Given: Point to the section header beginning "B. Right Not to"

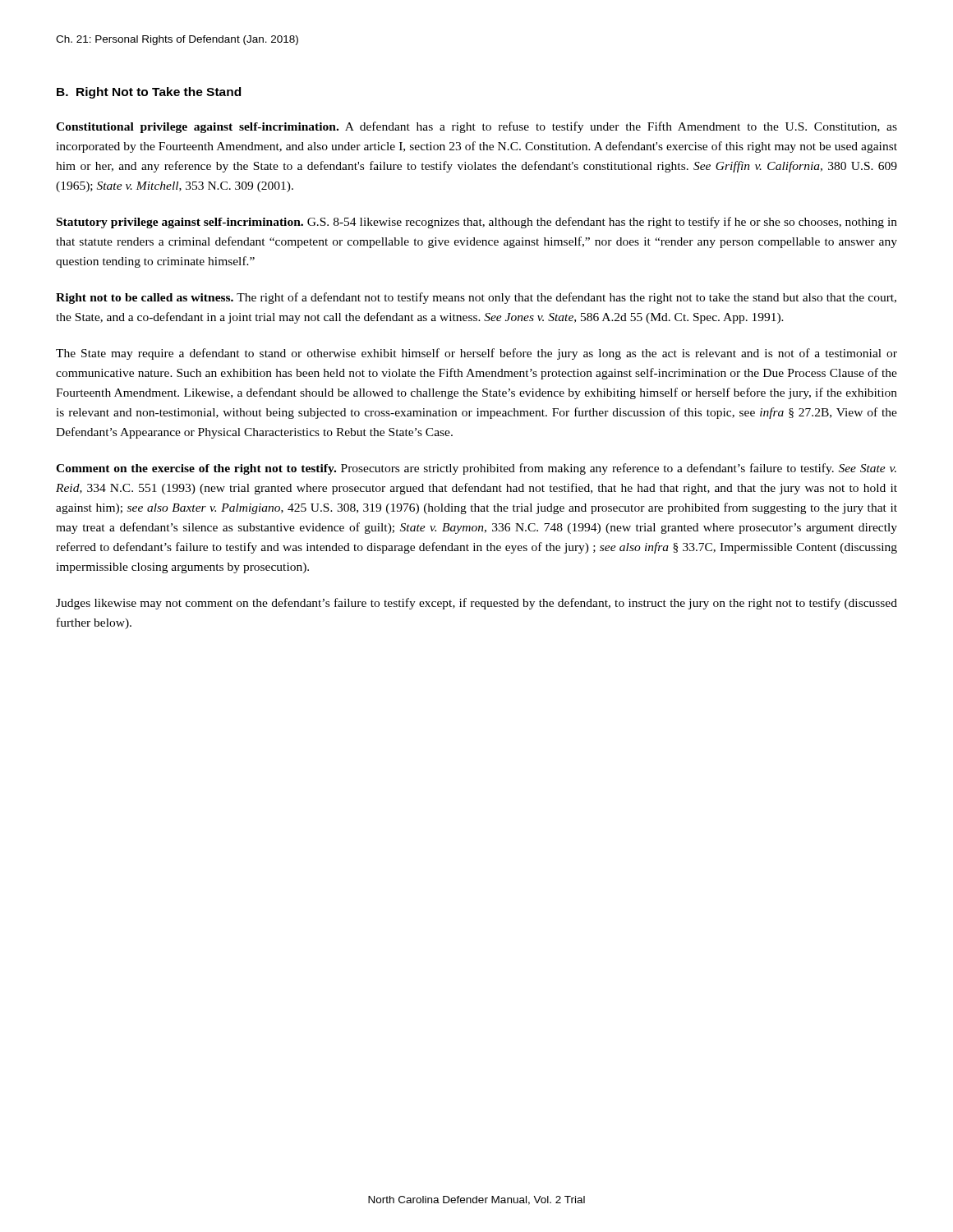Looking at the screenshot, I should click(149, 92).
